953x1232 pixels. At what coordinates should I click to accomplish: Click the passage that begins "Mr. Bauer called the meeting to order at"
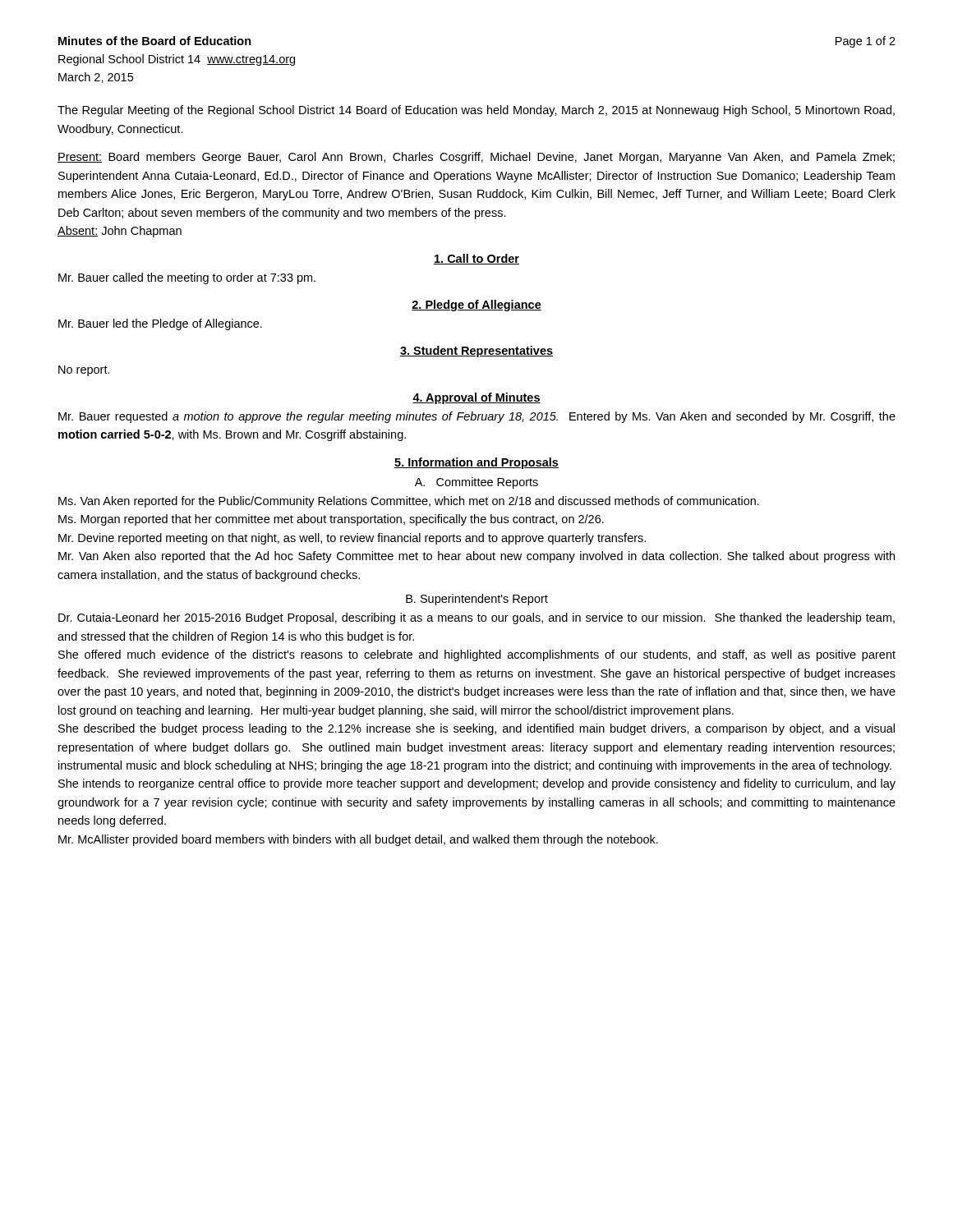pos(187,277)
